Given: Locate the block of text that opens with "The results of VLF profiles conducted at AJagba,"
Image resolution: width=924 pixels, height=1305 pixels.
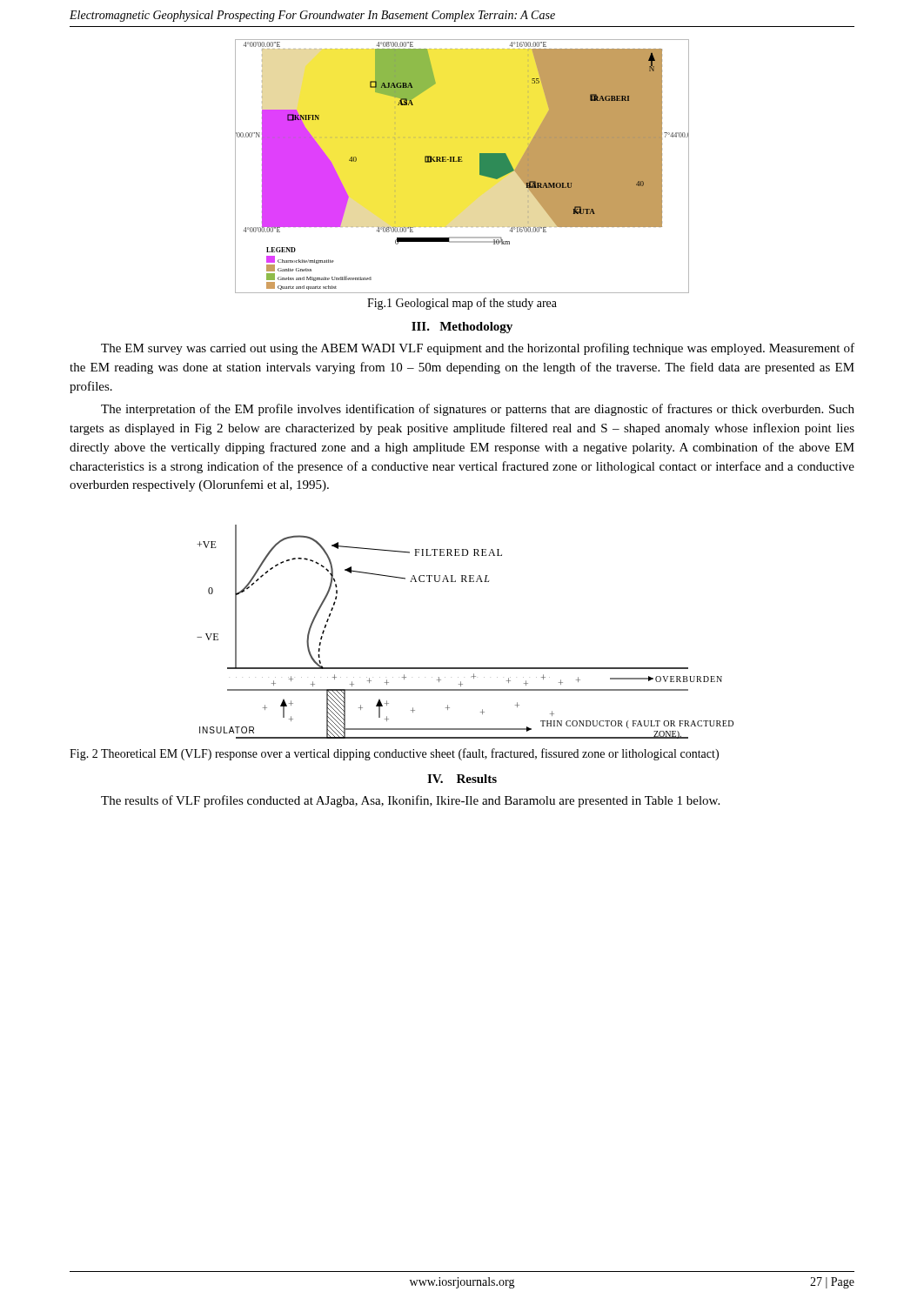Looking at the screenshot, I should [411, 800].
